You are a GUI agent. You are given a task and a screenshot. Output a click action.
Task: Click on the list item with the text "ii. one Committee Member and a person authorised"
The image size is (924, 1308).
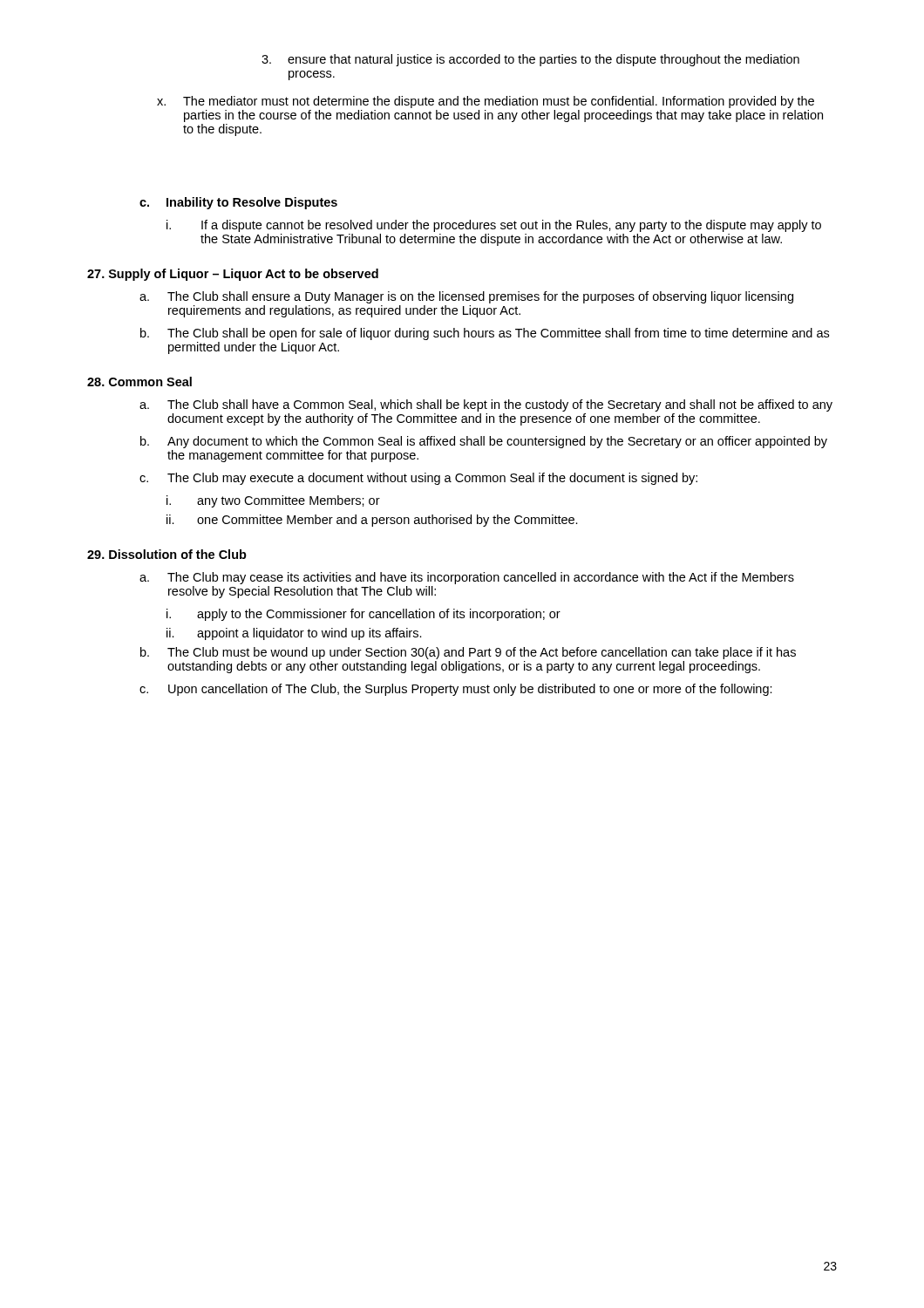click(x=501, y=520)
